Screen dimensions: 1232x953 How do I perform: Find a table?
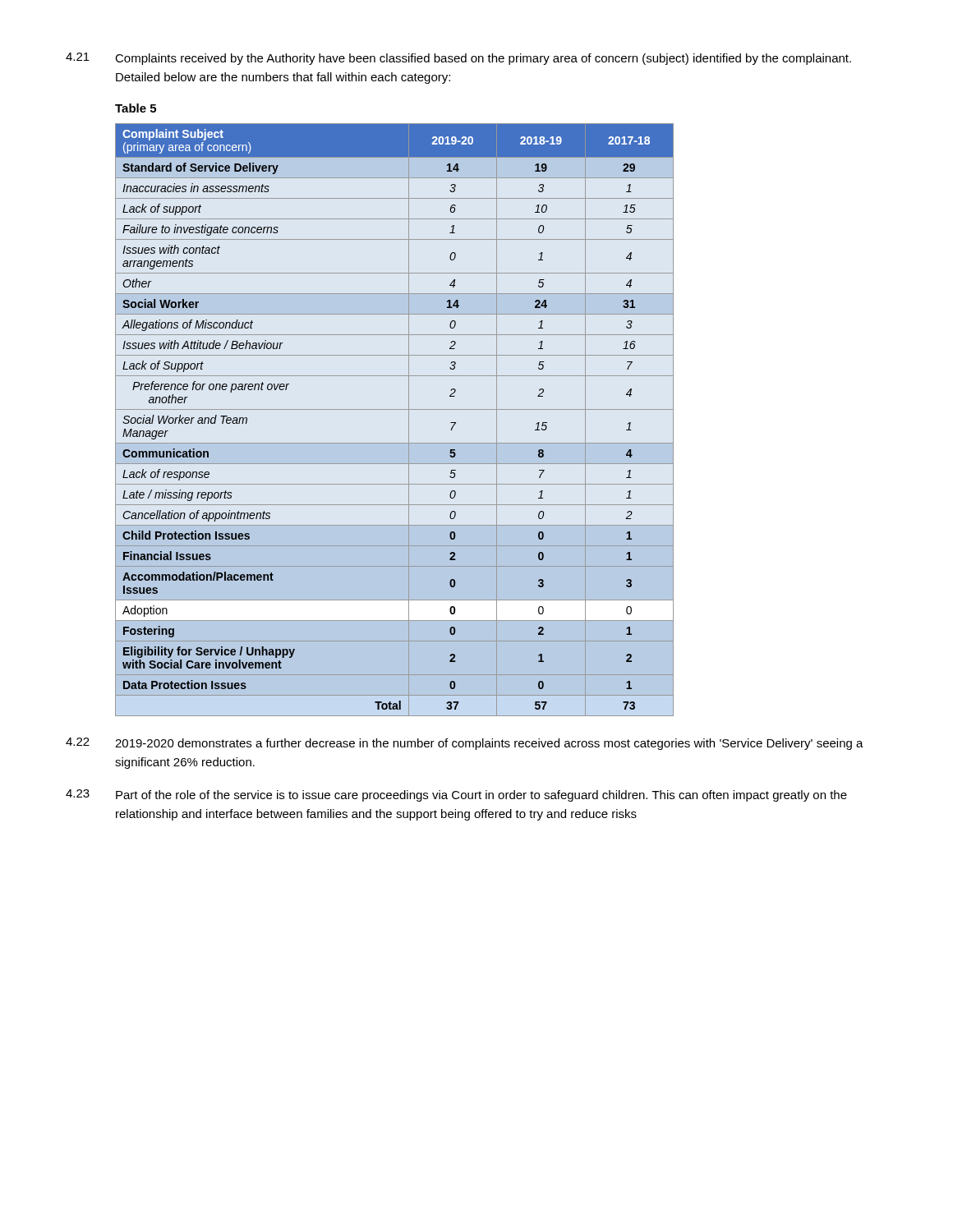[501, 420]
